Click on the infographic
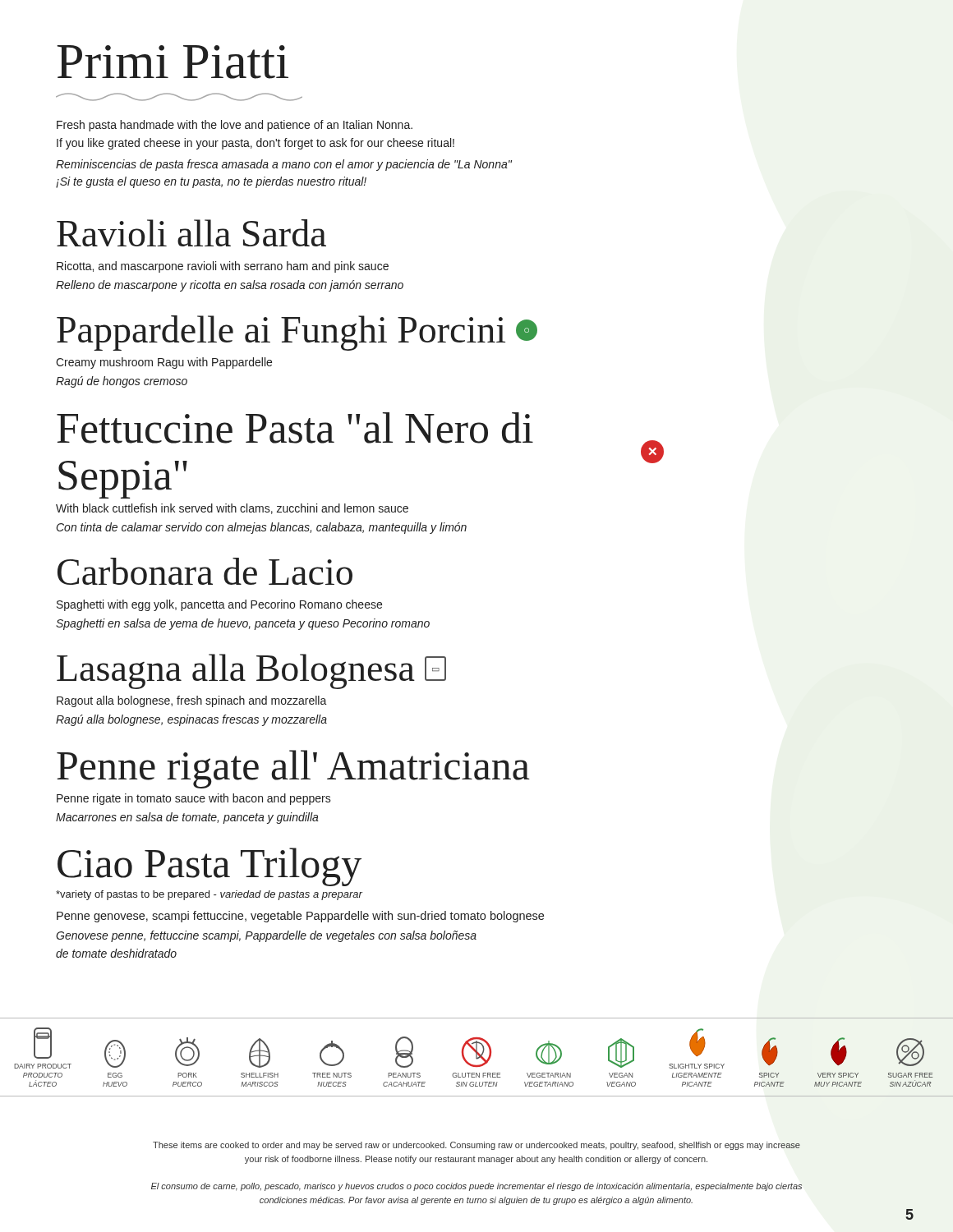This screenshot has height=1232, width=953. tap(476, 1057)
